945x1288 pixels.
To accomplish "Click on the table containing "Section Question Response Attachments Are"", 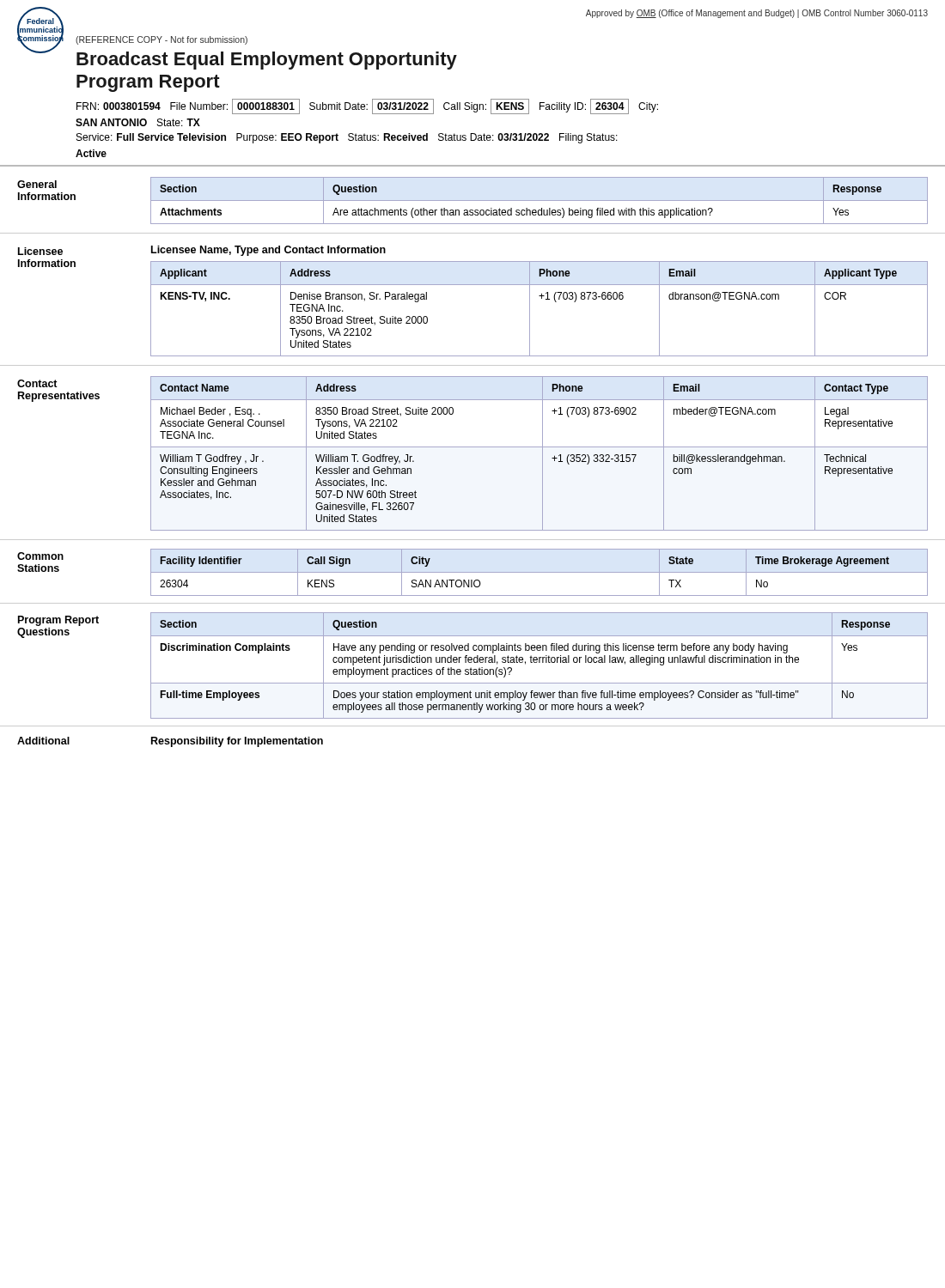I will pyautogui.click(x=539, y=200).
